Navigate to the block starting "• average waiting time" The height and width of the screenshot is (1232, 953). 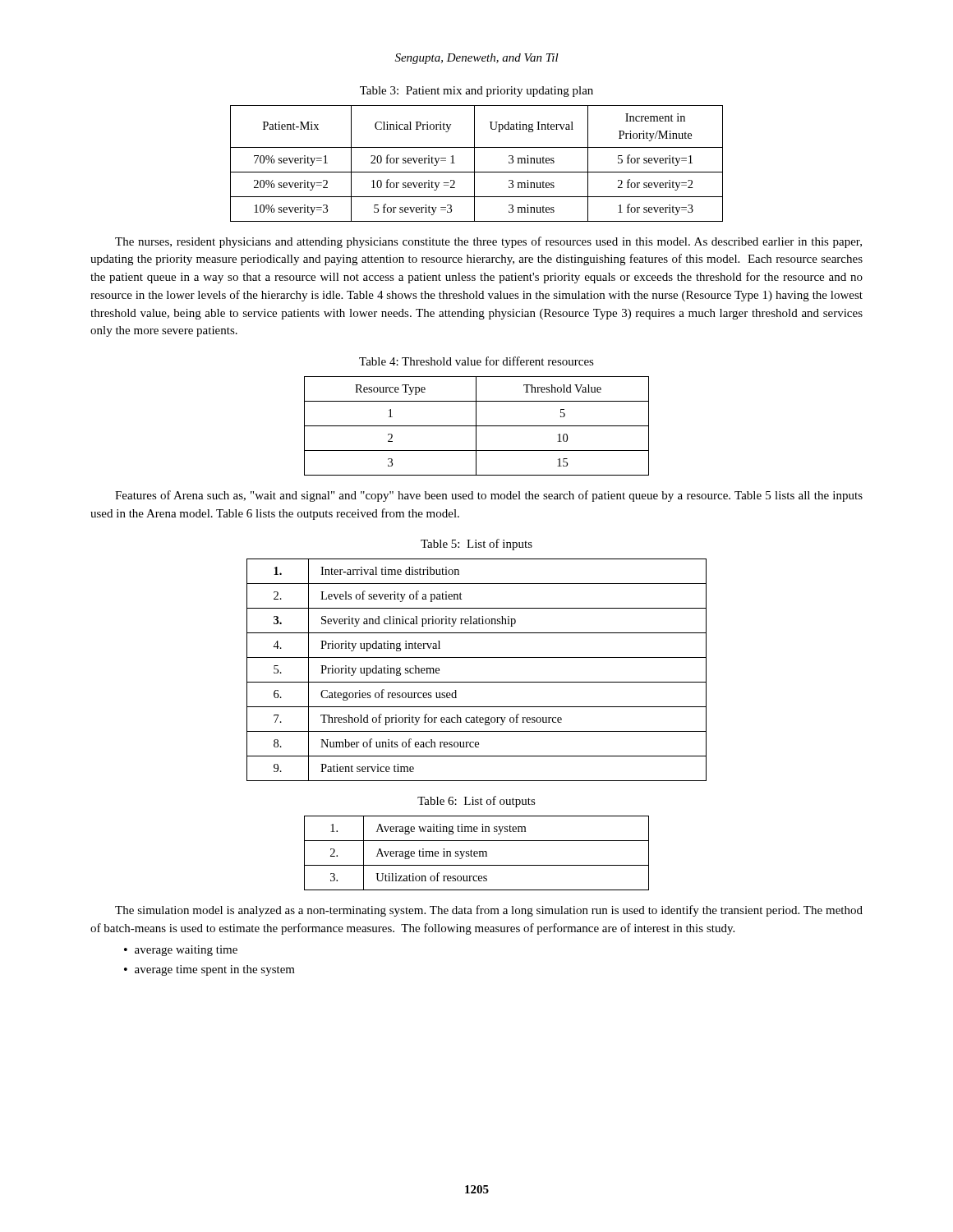[180, 950]
